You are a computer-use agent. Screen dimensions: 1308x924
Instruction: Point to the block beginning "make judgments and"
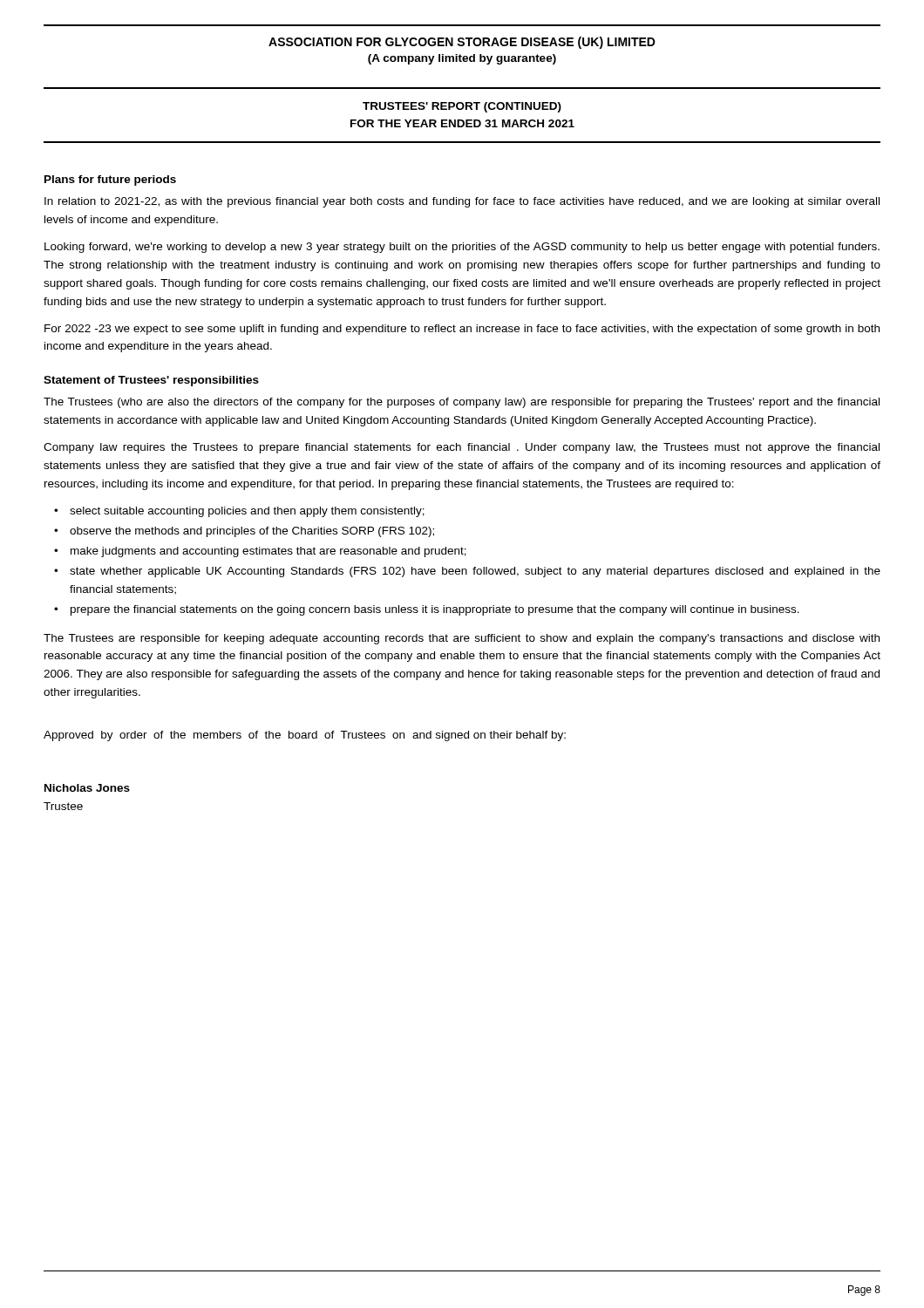point(268,551)
